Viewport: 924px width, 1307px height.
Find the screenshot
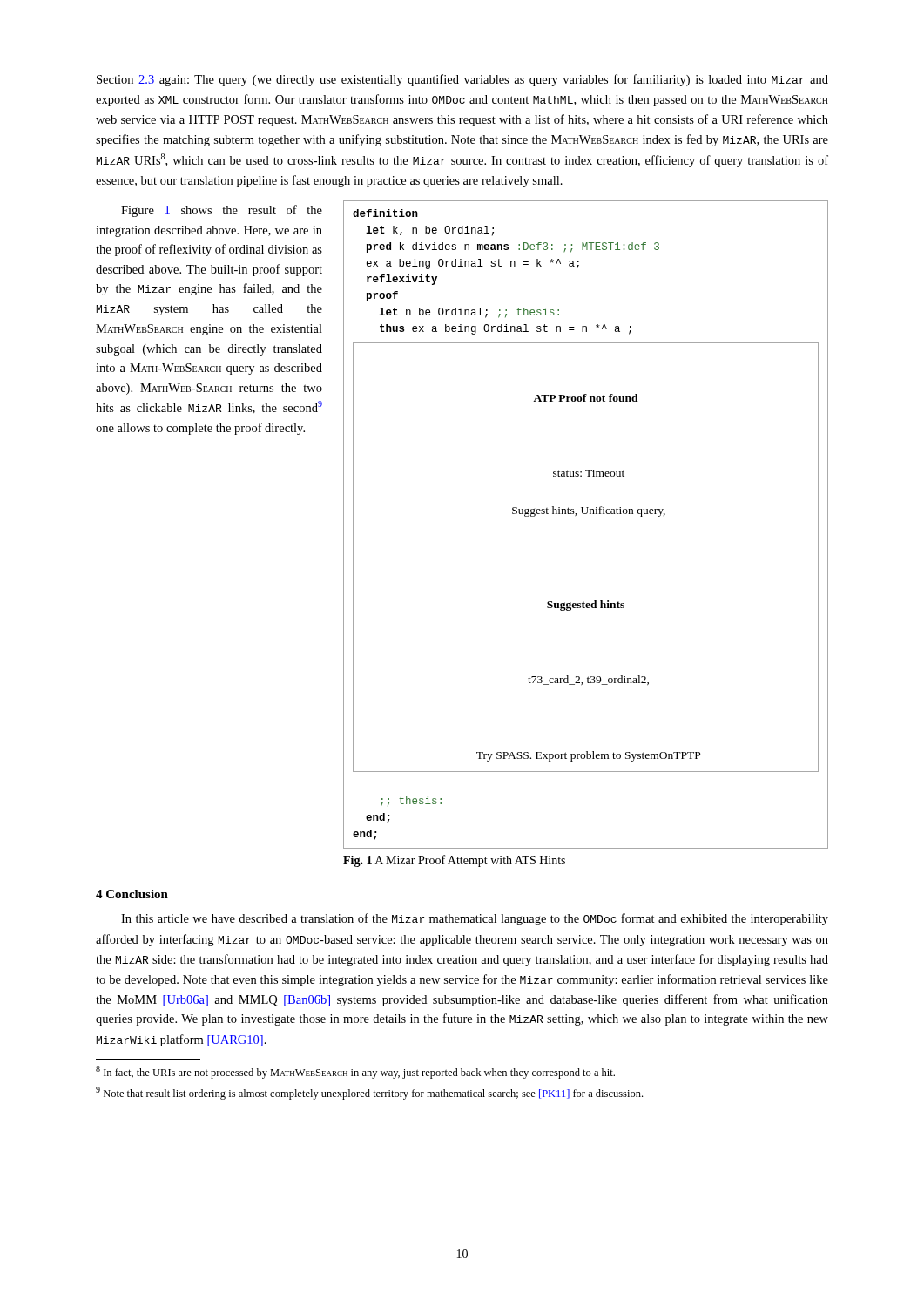pyautogui.click(x=586, y=534)
